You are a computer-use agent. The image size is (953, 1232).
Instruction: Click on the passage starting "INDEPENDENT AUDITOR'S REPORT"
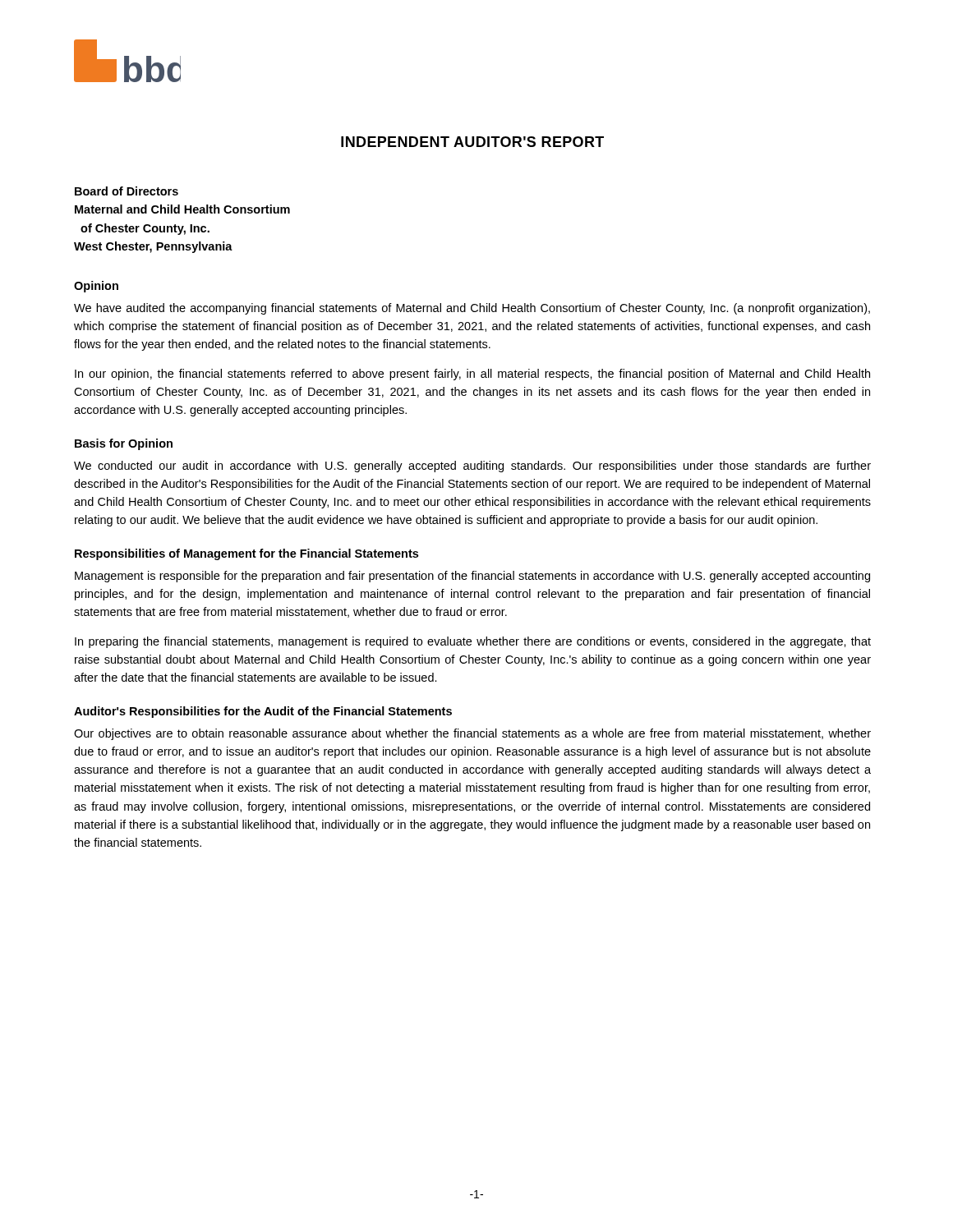click(x=472, y=143)
